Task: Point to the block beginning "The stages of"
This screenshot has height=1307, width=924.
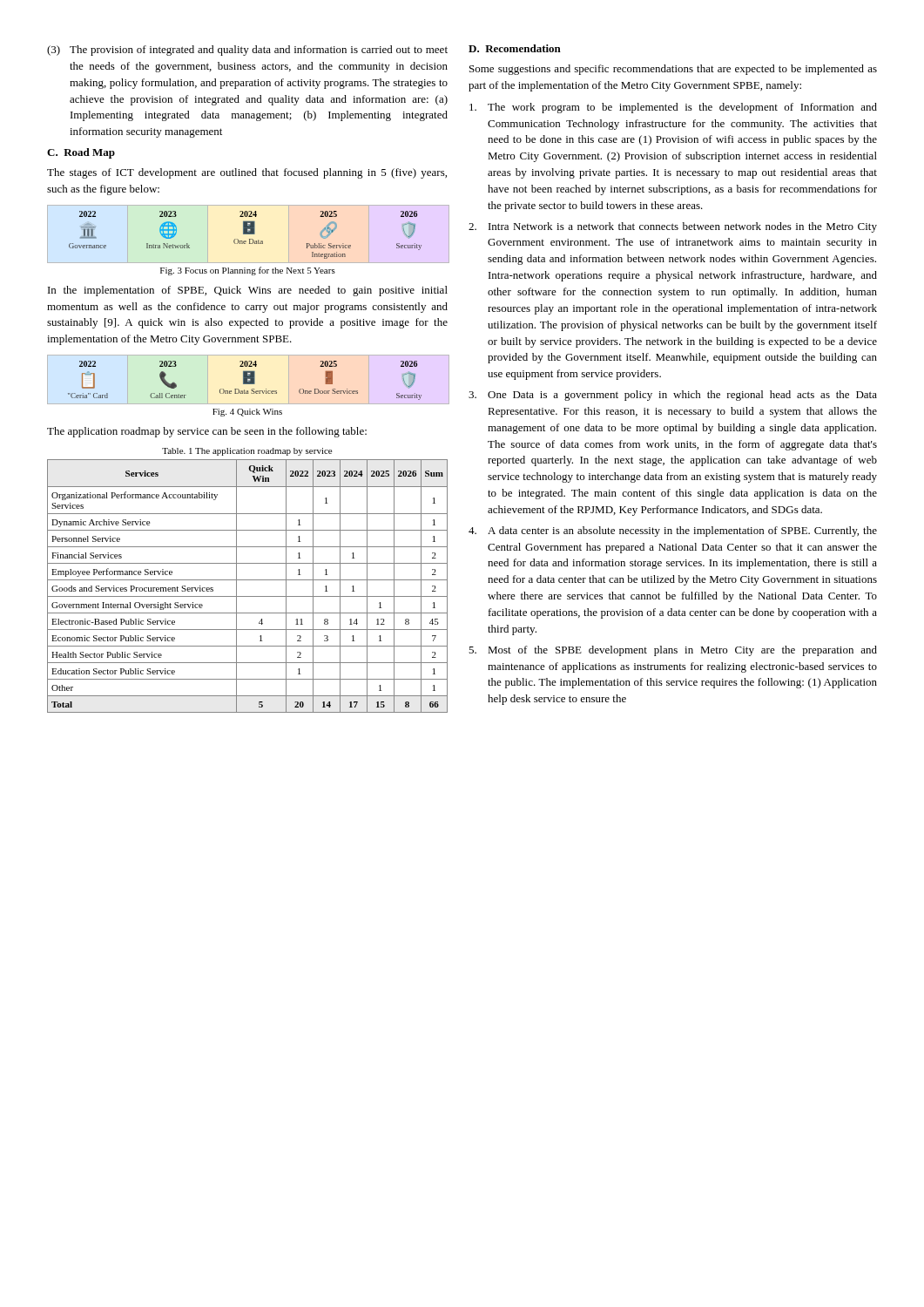Action: [x=247, y=181]
